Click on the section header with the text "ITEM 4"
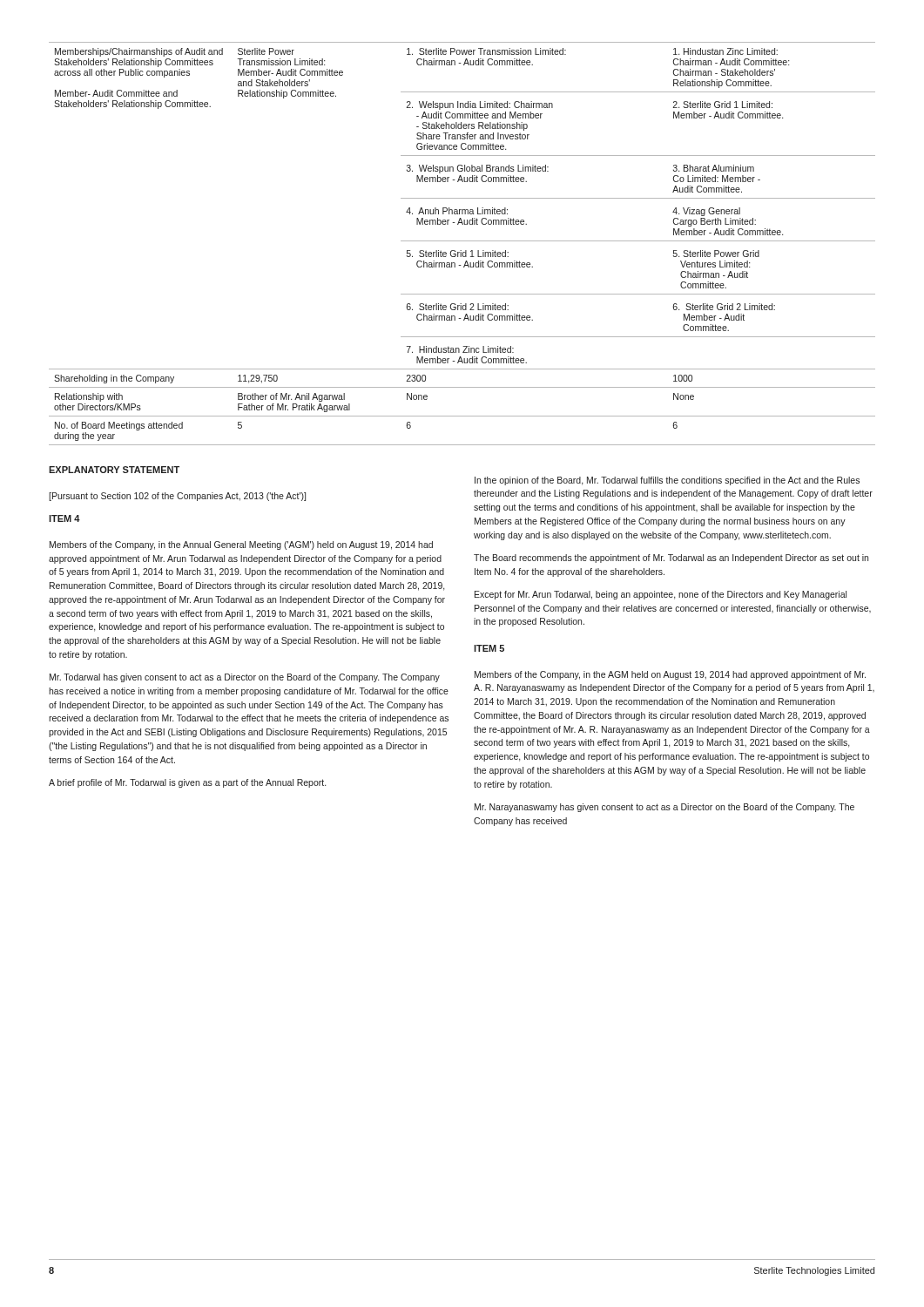The width and height of the screenshot is (924, 1307). tap(64, 519)
